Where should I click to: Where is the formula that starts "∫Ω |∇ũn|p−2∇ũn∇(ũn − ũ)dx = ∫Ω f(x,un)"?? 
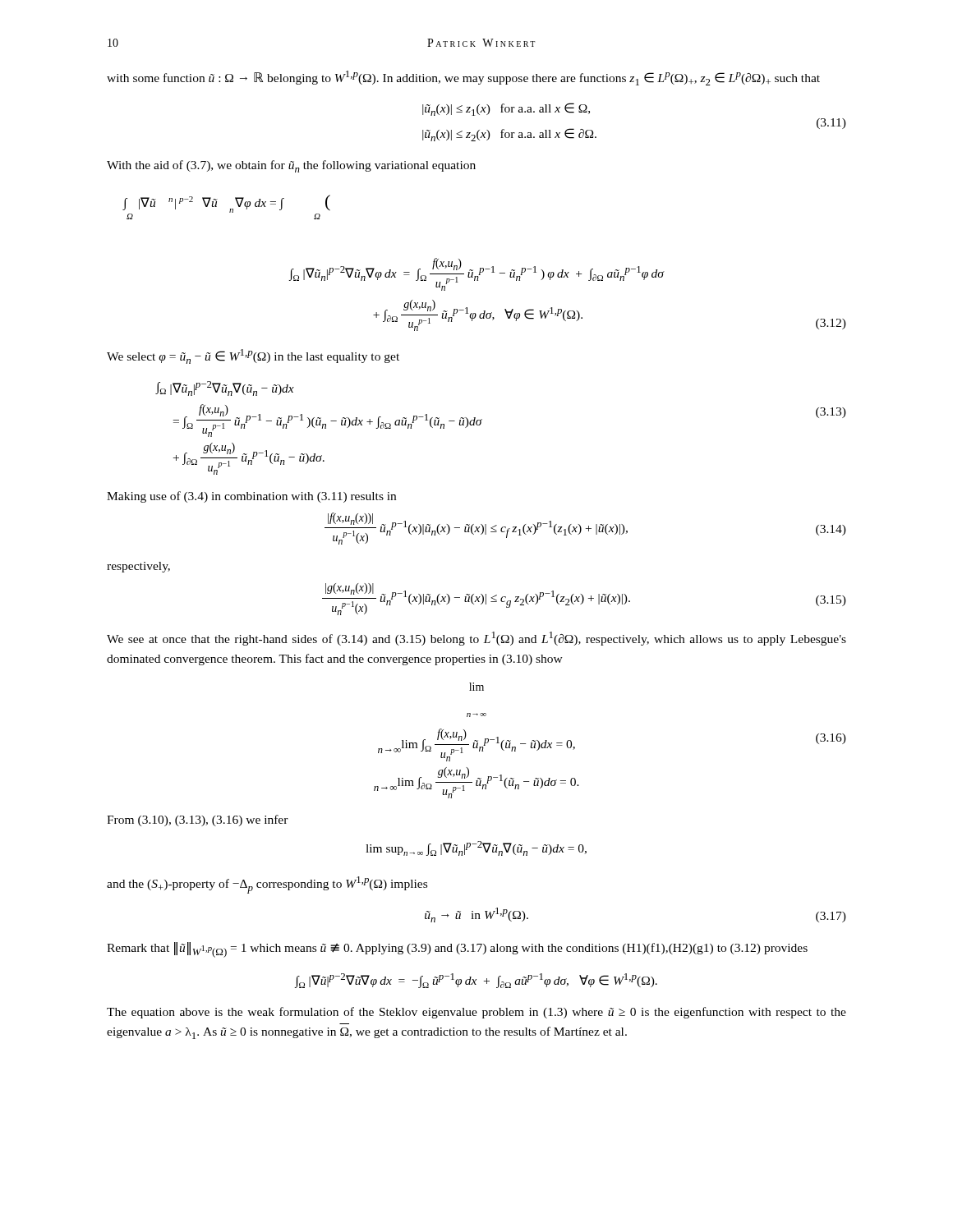(x=476, y=426)
